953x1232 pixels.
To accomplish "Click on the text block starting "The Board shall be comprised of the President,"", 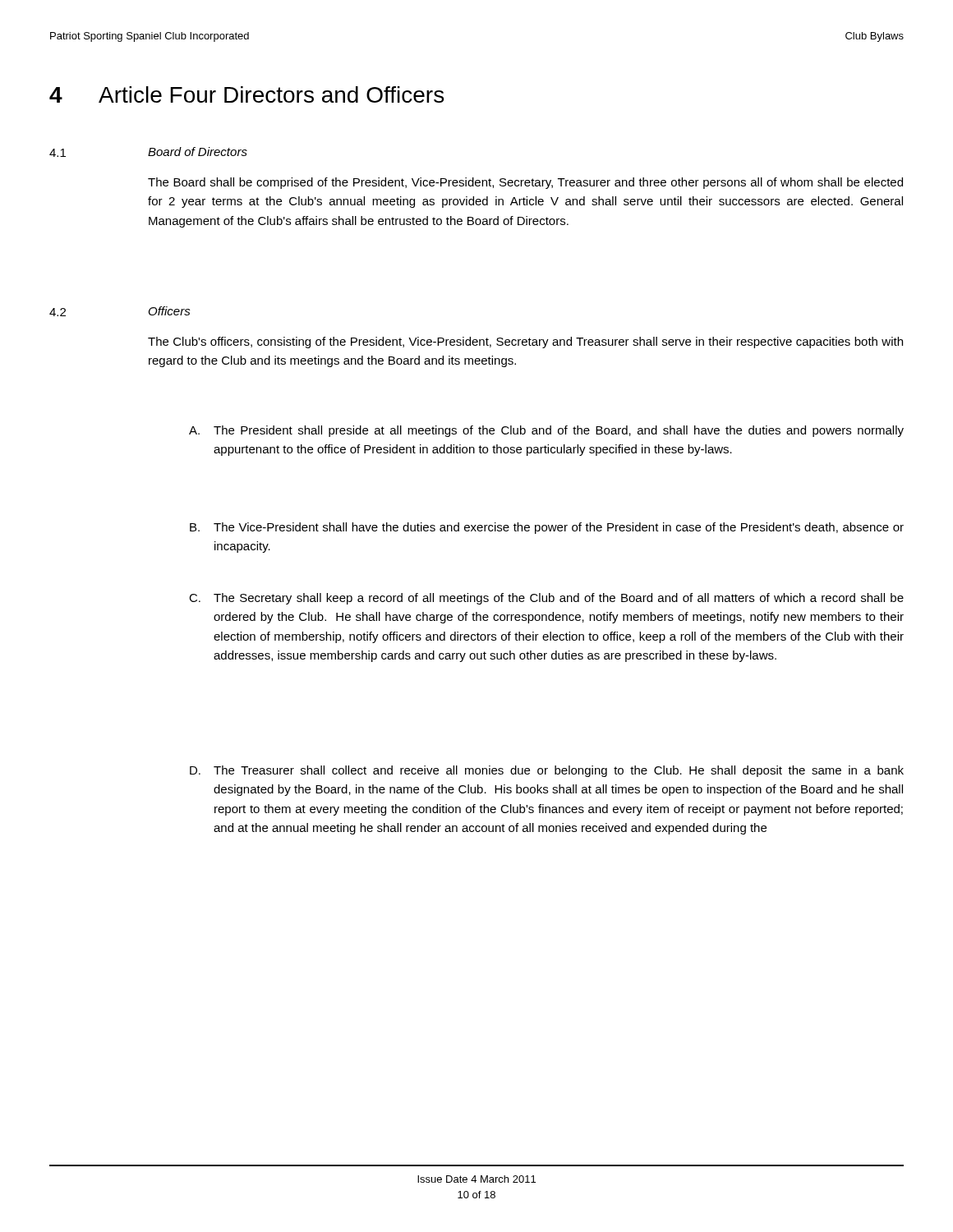I will tap(526, 201).
